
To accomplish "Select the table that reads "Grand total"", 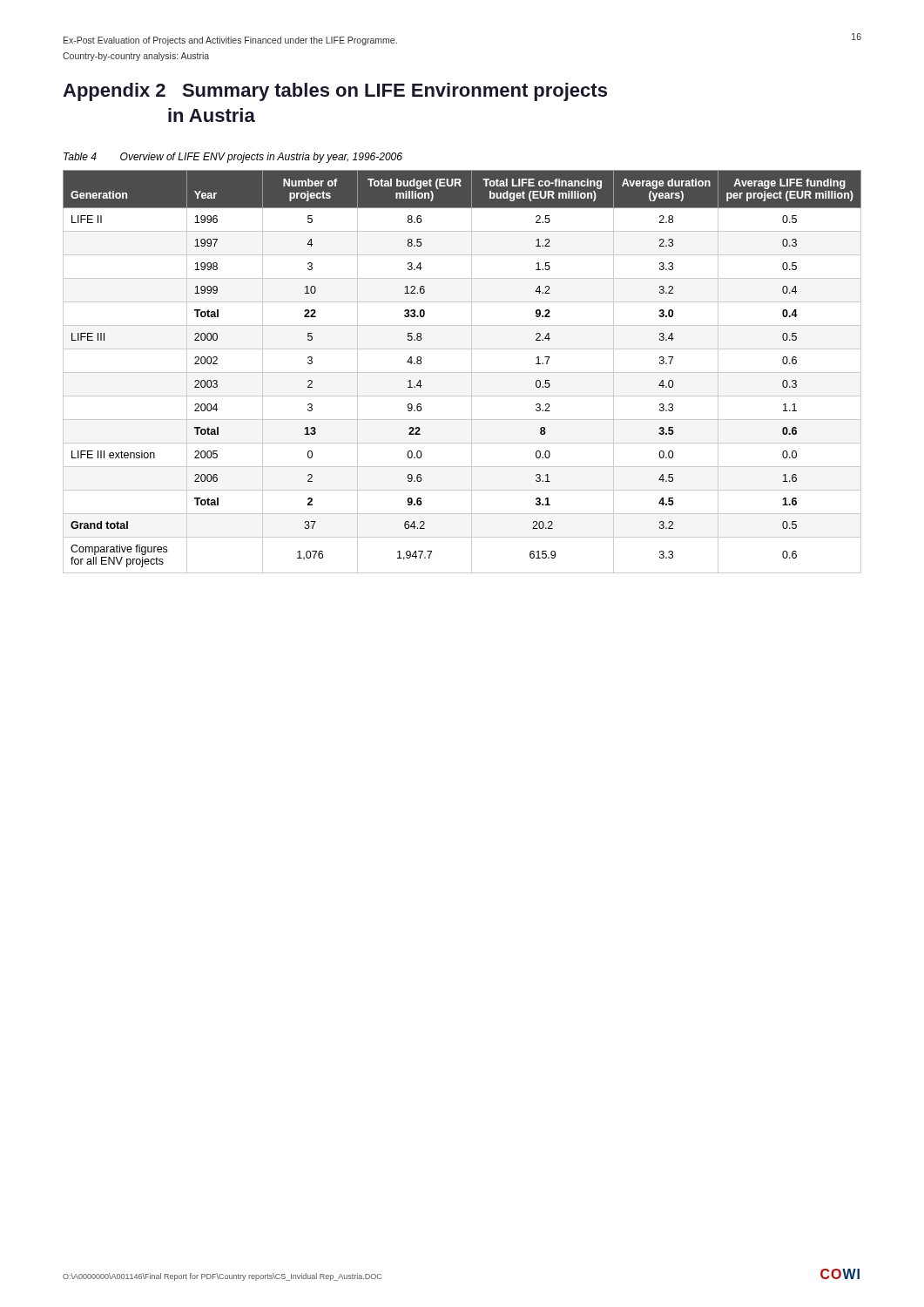I will [462, 372].
